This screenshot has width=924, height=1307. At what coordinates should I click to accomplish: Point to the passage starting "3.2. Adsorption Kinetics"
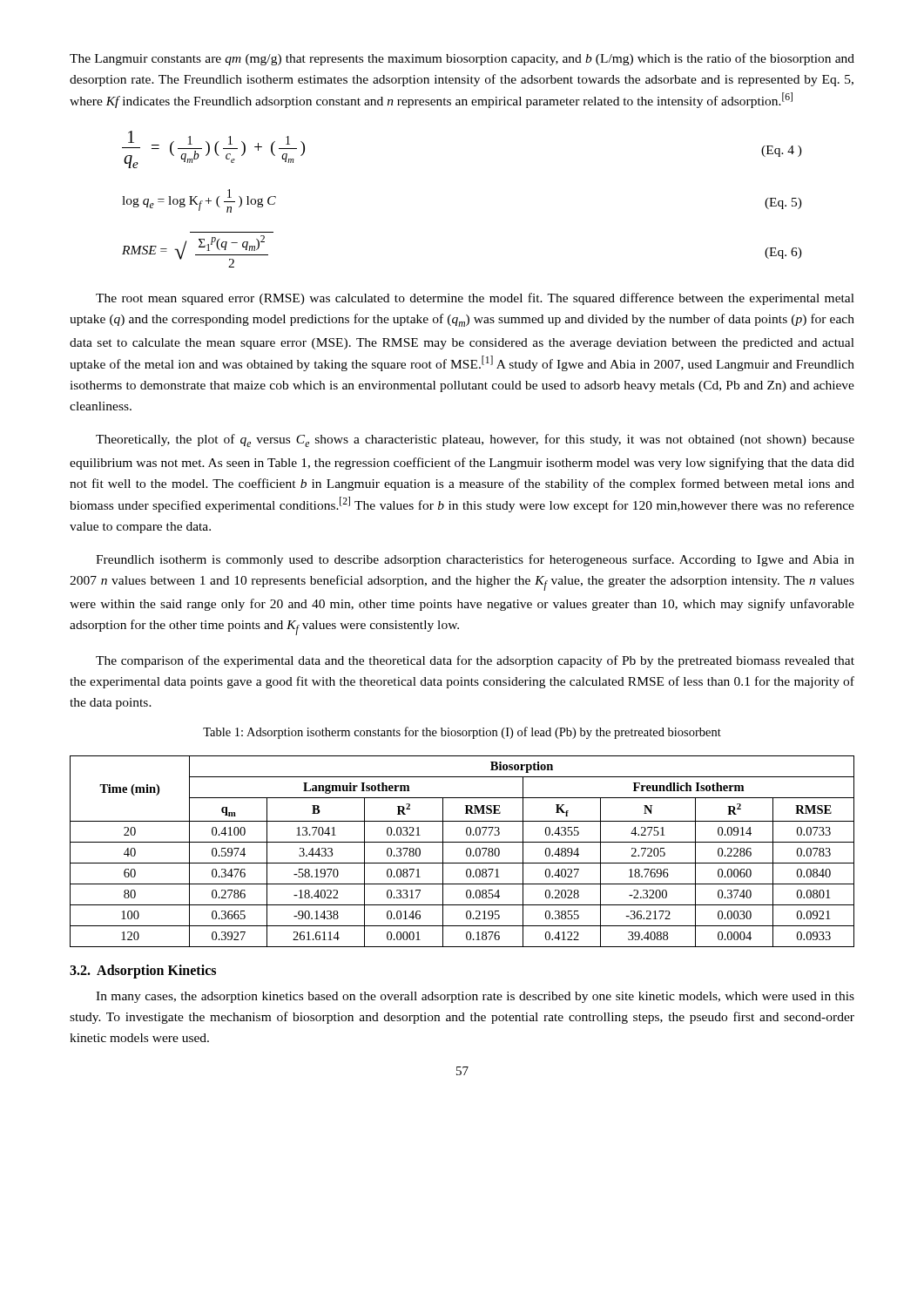pos(143,971)
